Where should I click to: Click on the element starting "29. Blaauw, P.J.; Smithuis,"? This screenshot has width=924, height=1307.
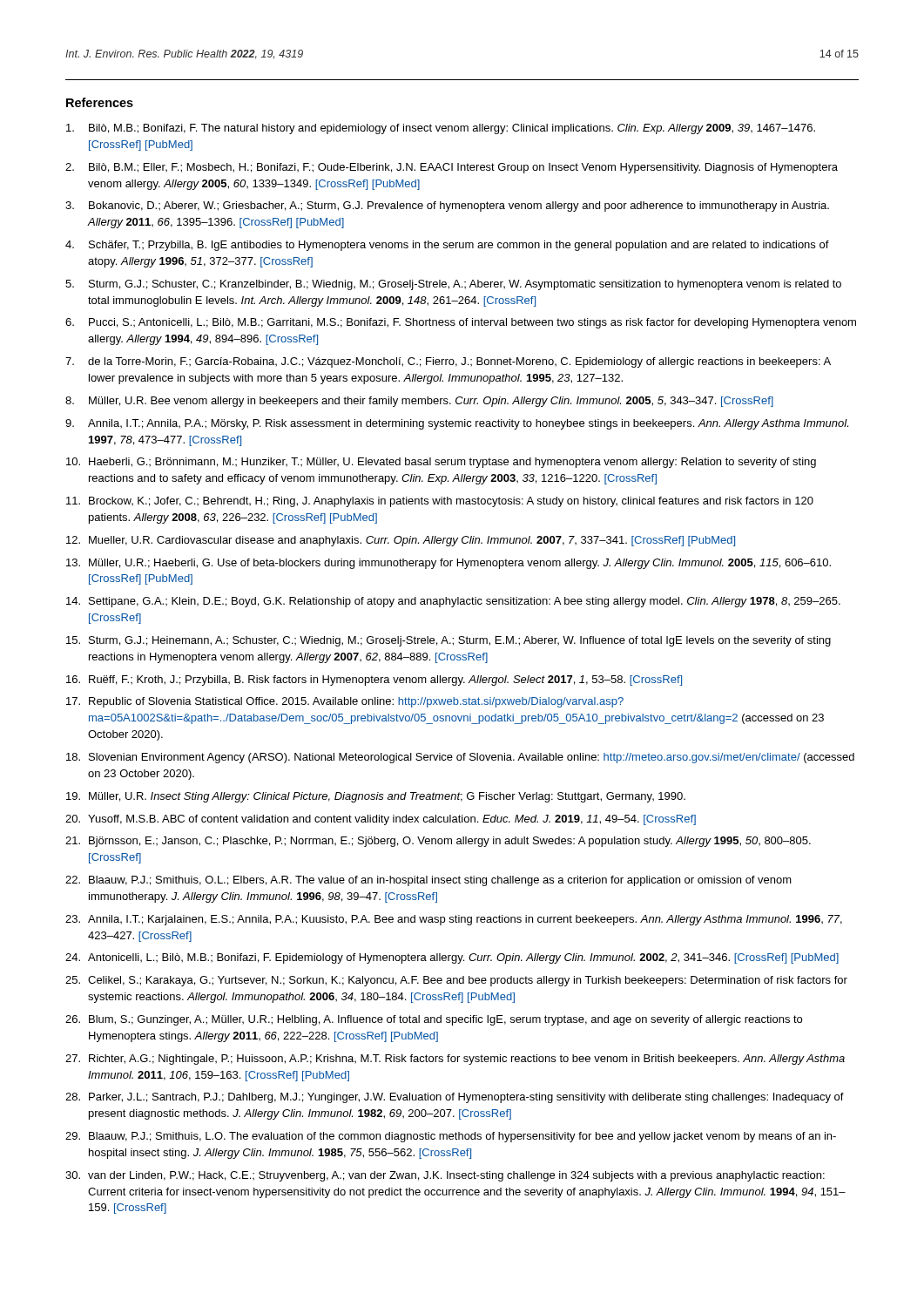tap(462, 1145)
